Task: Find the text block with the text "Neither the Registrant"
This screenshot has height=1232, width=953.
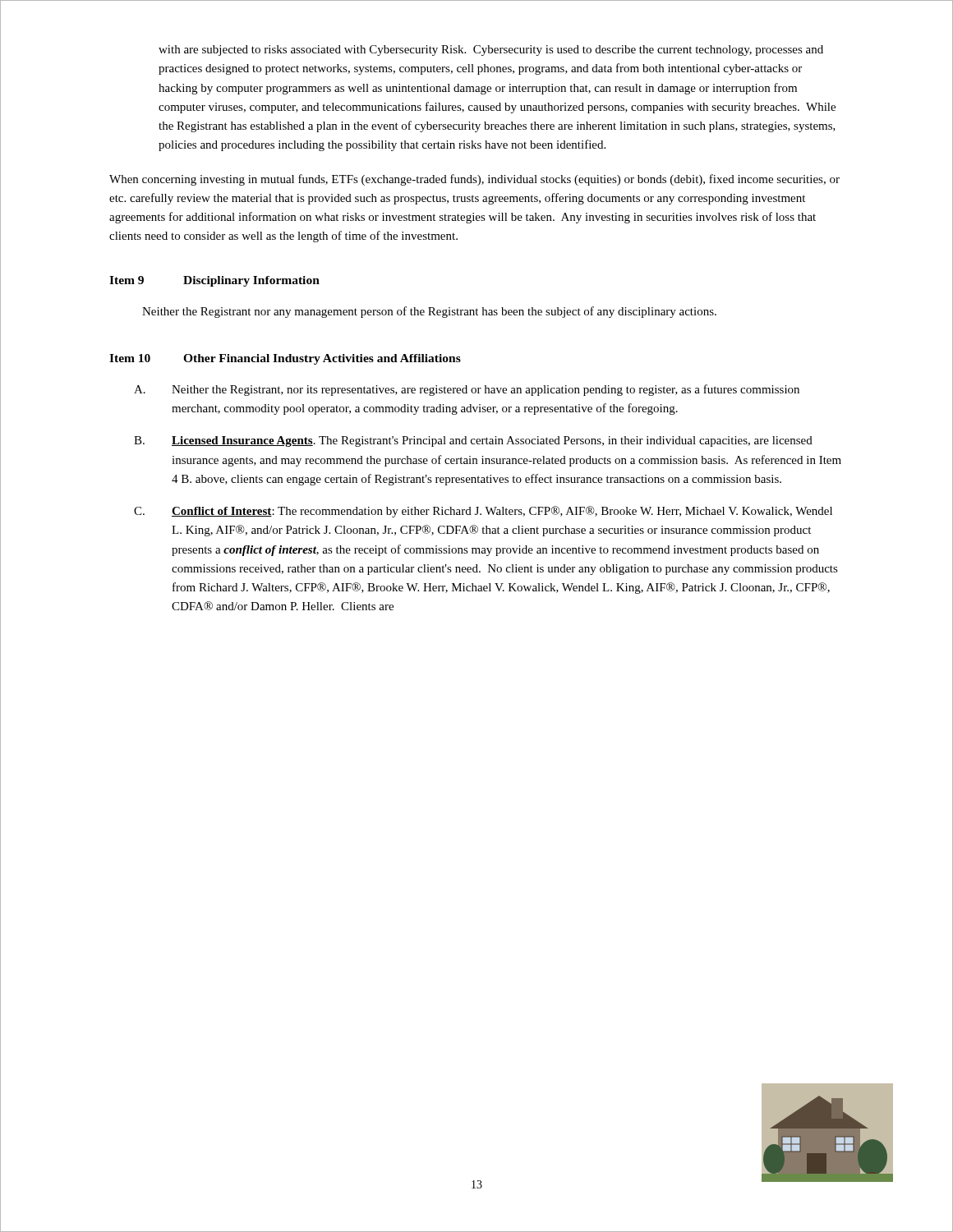Action: pos(430,311)
